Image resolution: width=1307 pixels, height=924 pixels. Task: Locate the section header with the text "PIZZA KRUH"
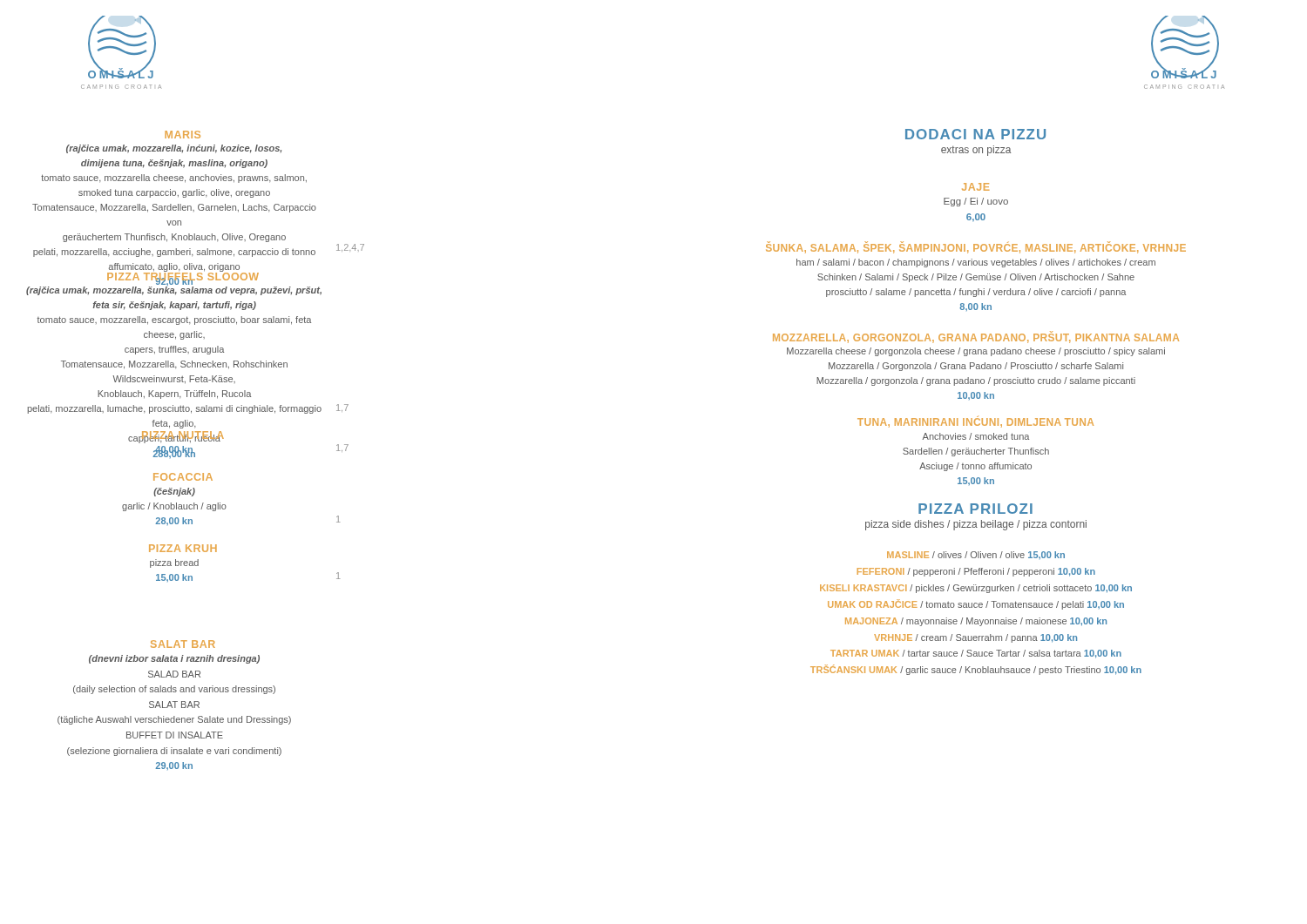[x=183, y=549]
